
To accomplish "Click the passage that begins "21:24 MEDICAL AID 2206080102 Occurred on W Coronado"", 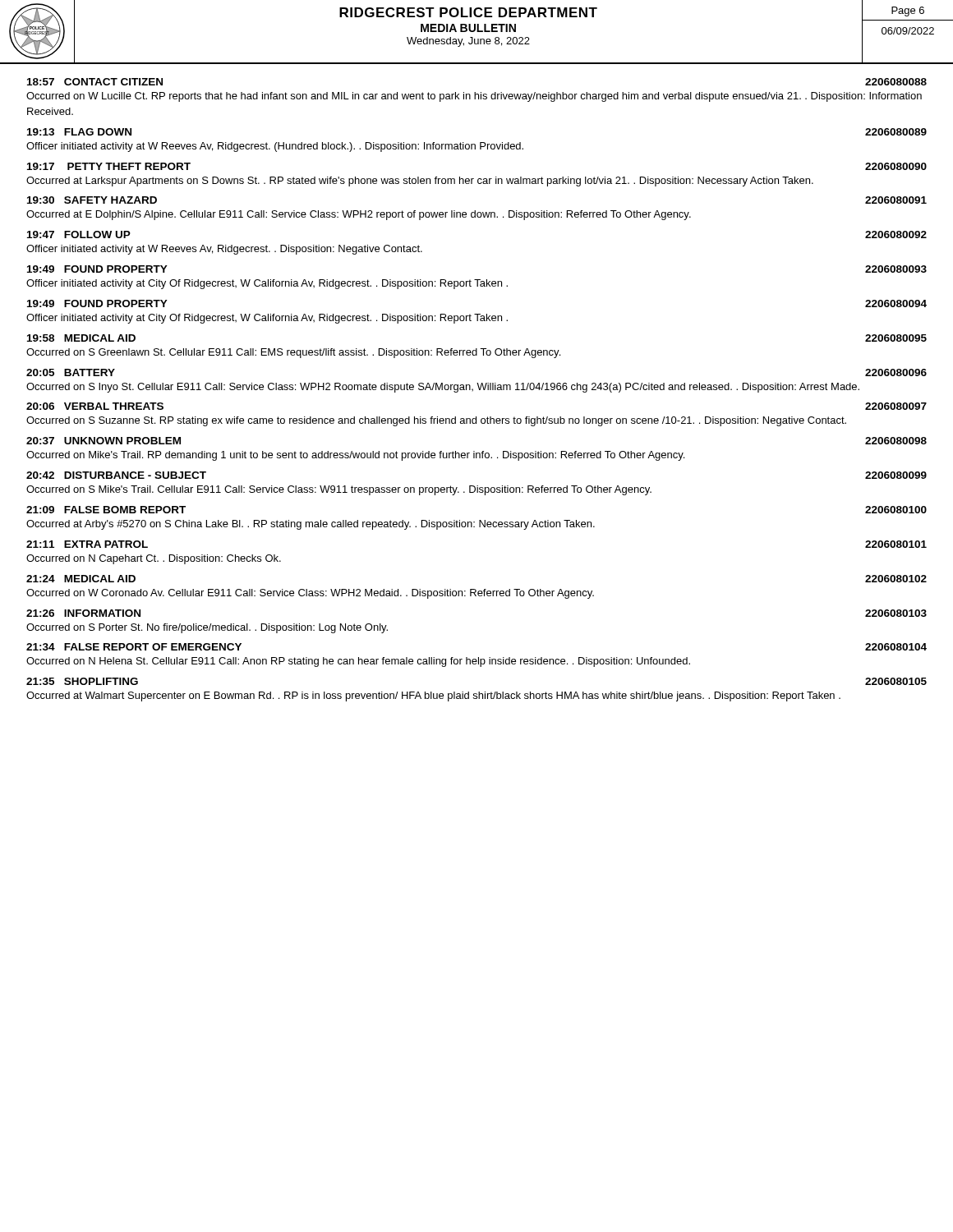I will 476,586.
